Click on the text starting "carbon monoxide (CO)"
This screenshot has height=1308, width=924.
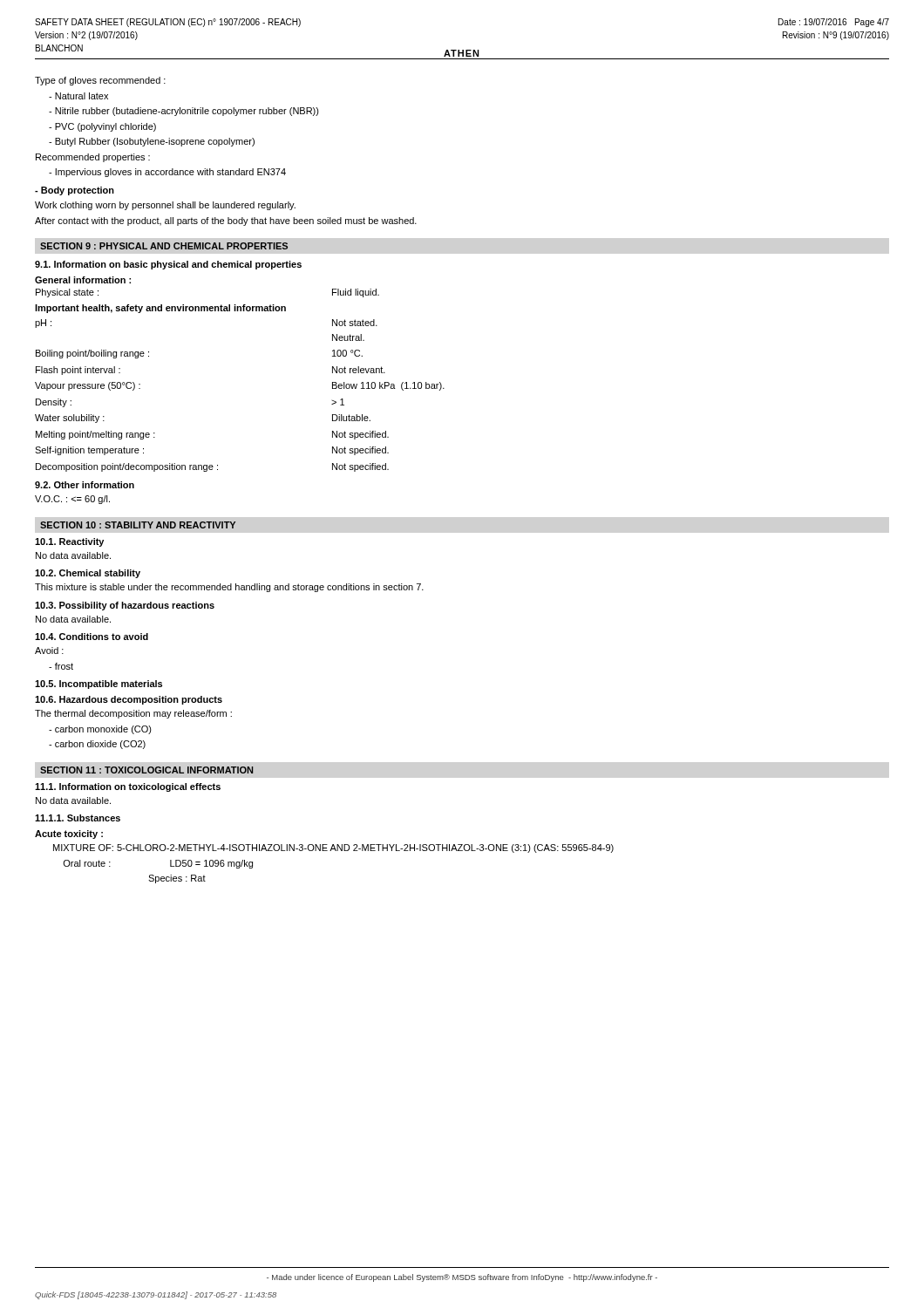[100, 729]
